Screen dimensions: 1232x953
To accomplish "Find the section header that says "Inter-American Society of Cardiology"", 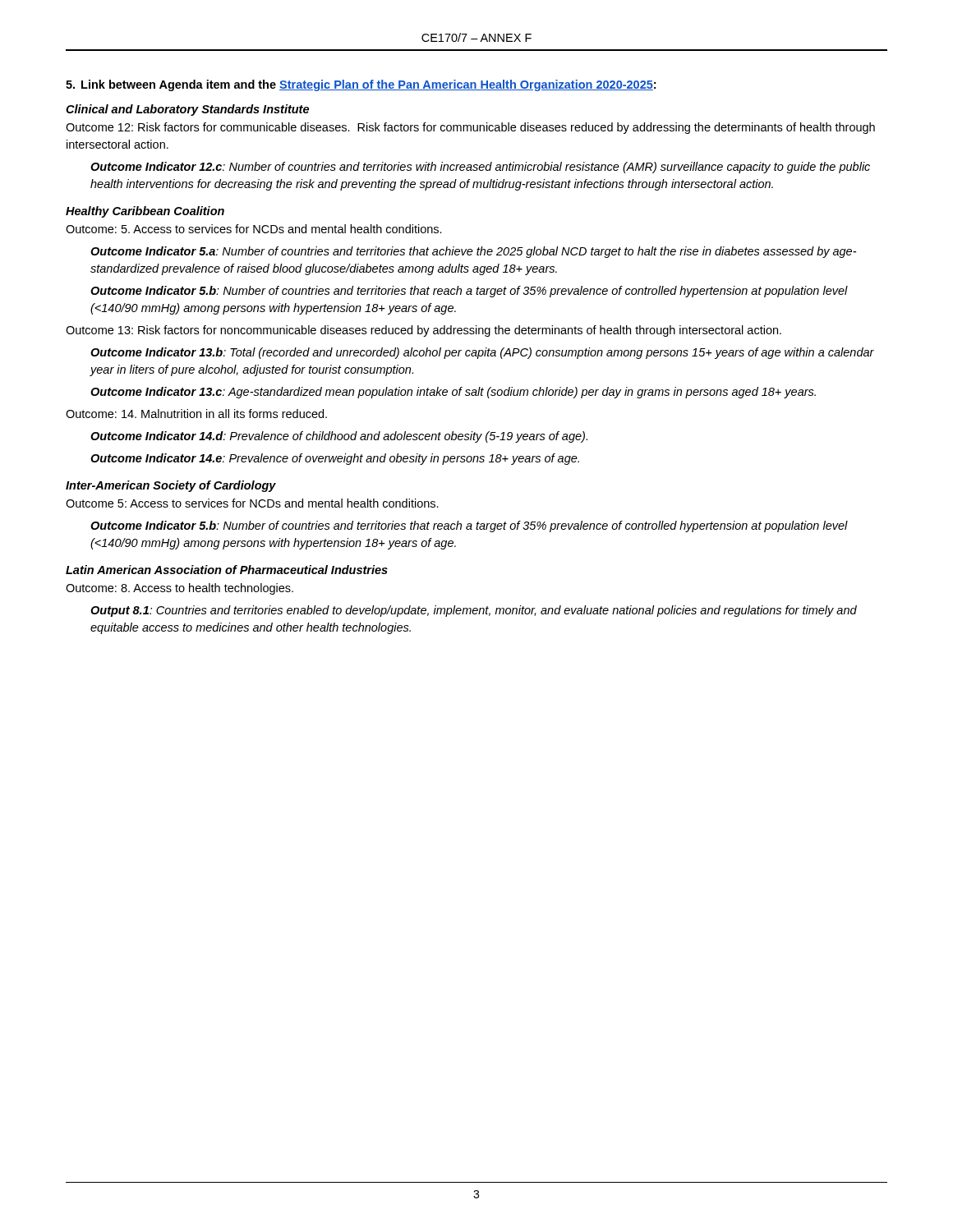I will pos(171,486).
